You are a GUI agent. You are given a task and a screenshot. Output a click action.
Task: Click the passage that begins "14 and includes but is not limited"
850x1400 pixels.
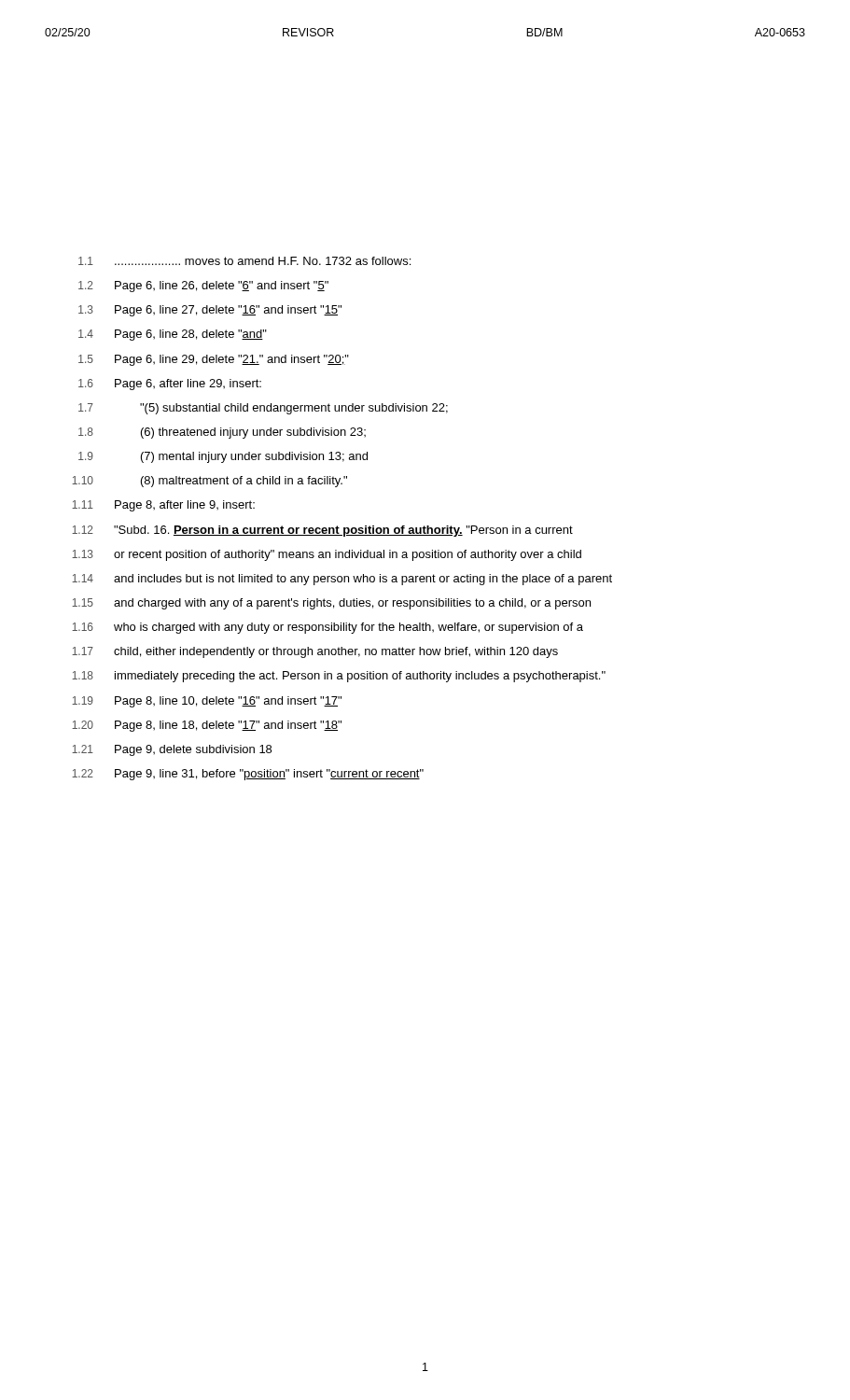point(425,579)
